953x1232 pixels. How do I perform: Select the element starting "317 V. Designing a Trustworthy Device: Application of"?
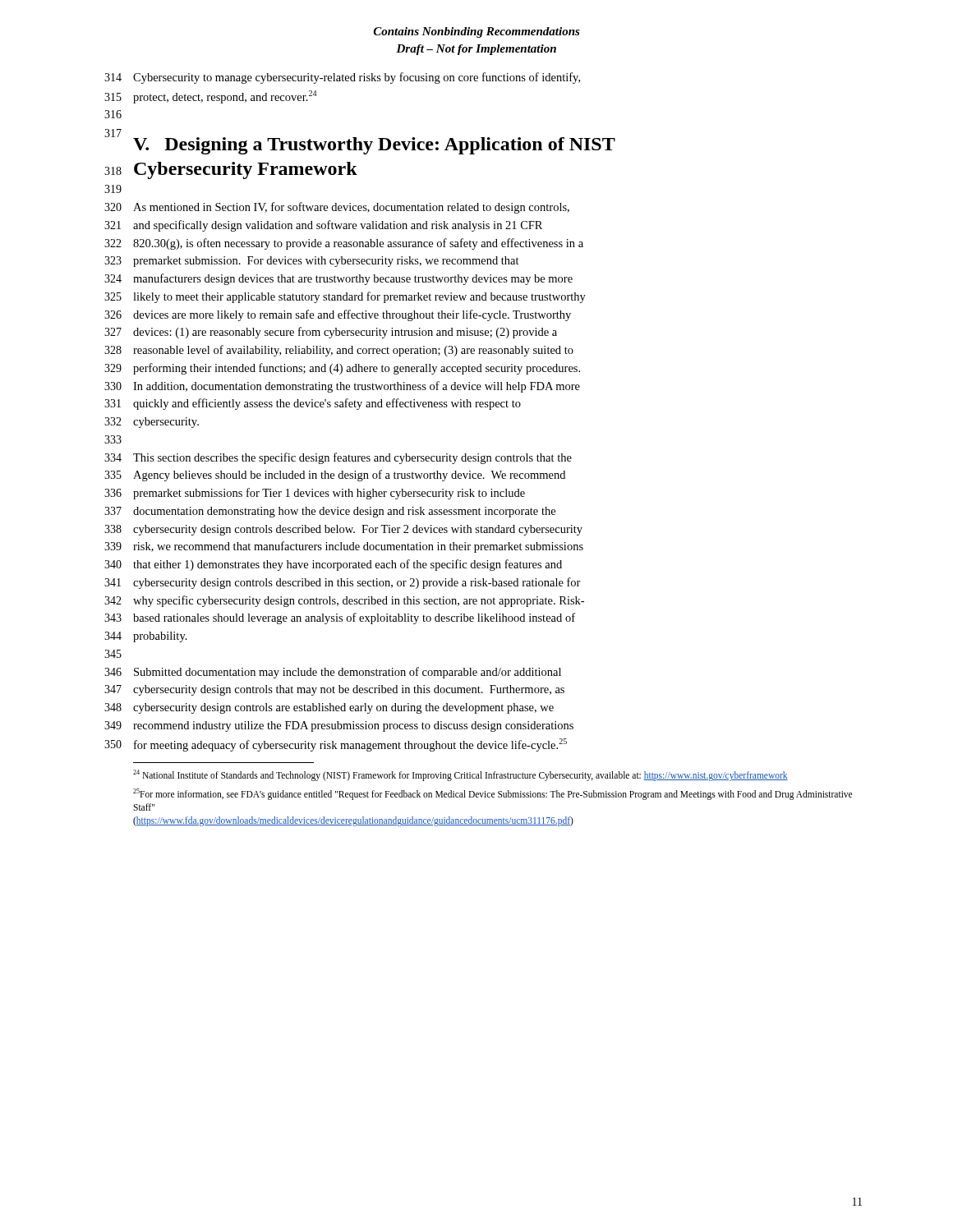point(476,153)
